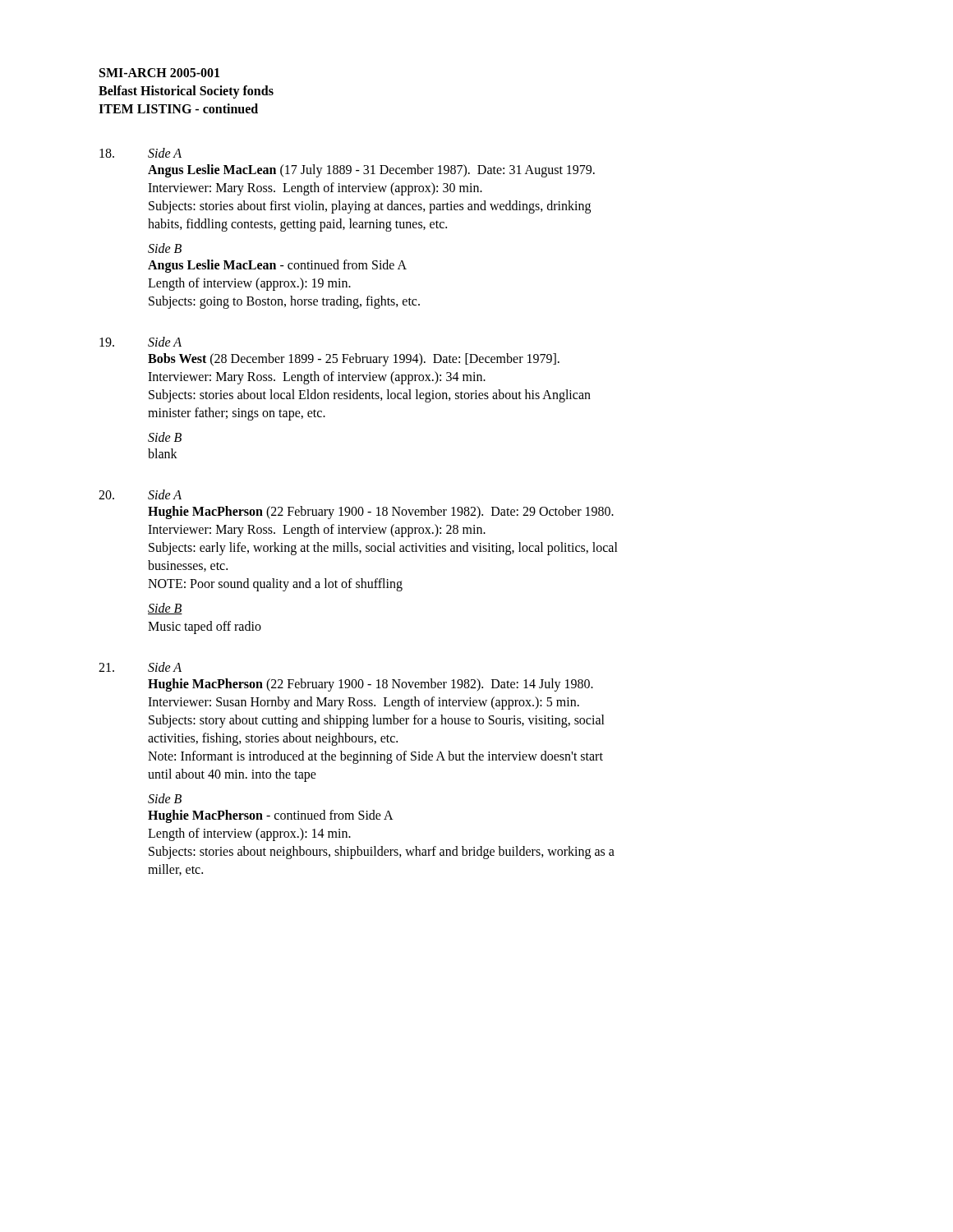Find the passage starting "21. Side A Hughie MacPherson (22 February"

(476, 770)
